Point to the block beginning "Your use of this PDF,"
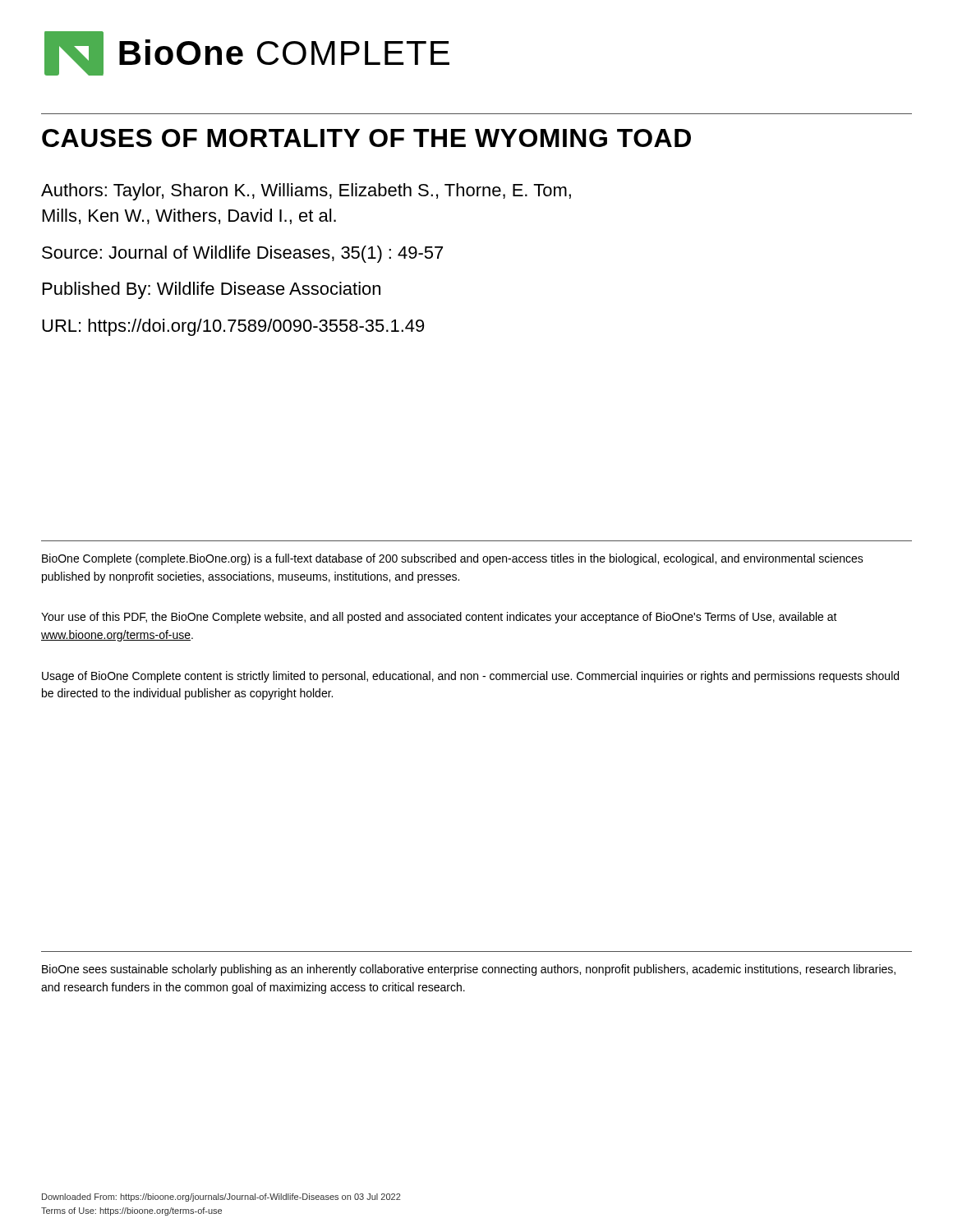Image resolution: width=953 pixels, height=1232 pixels. click(439, 626)
